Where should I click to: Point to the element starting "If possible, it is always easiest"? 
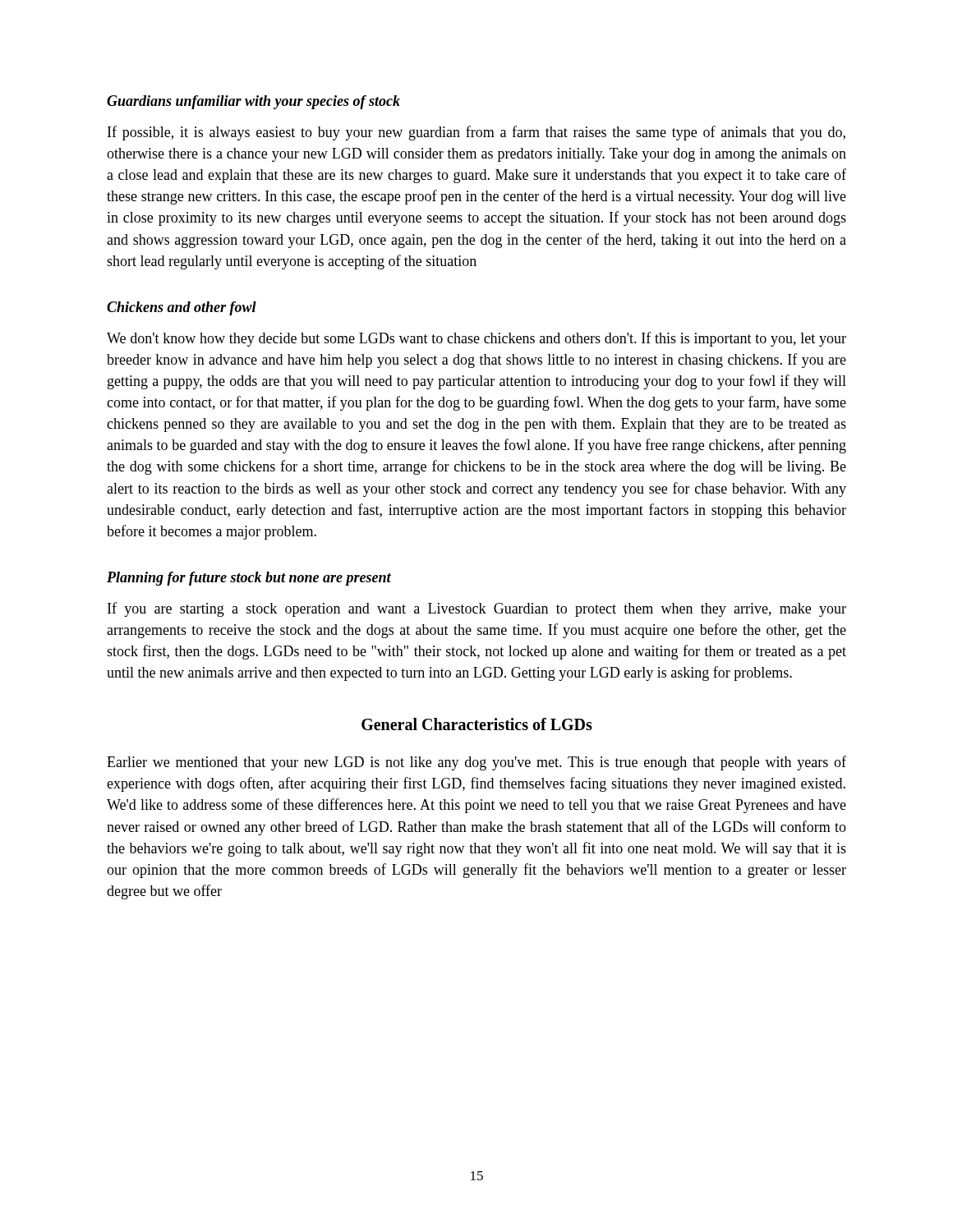(x=476, y=197)
